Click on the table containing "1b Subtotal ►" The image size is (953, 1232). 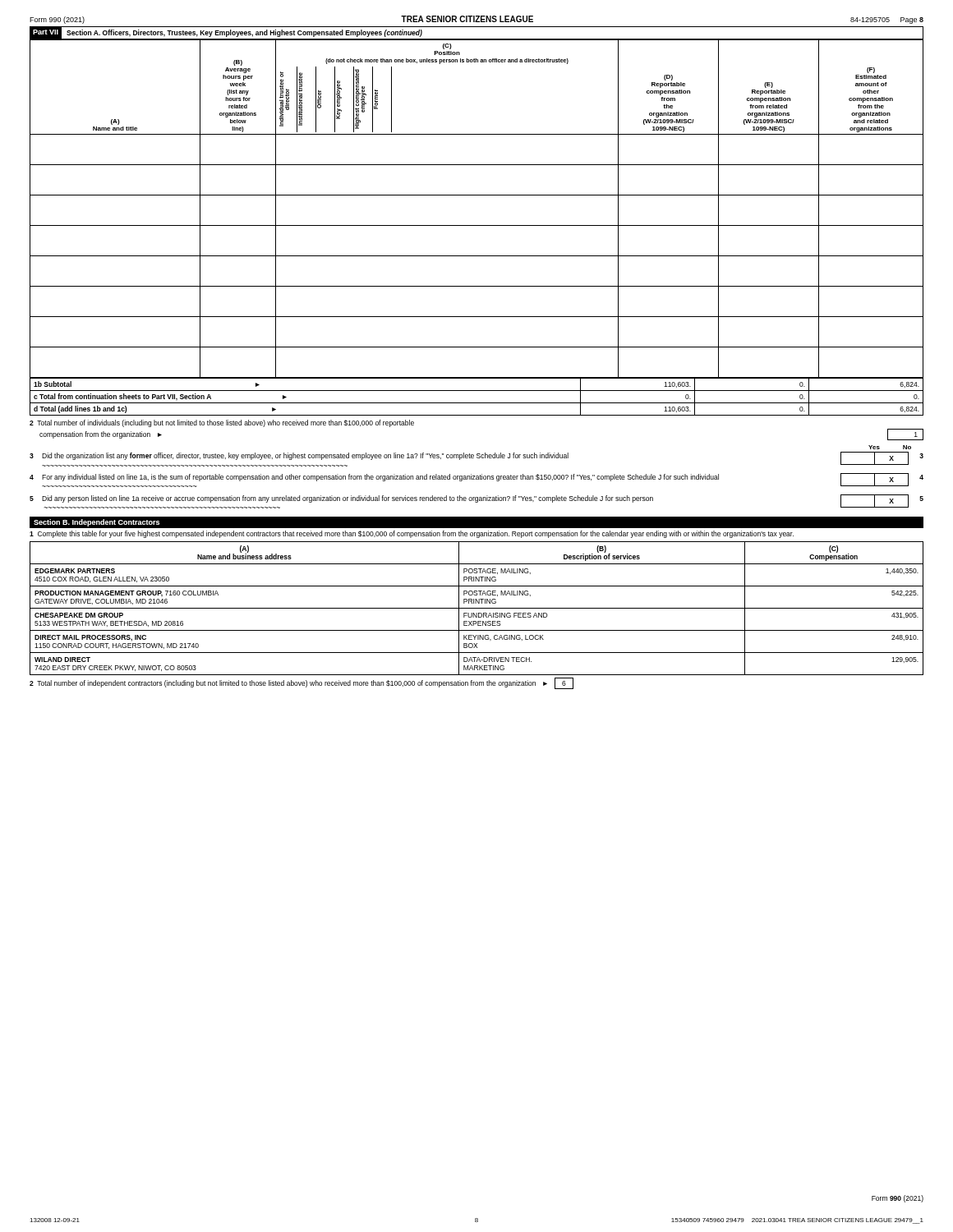(476, 397)
